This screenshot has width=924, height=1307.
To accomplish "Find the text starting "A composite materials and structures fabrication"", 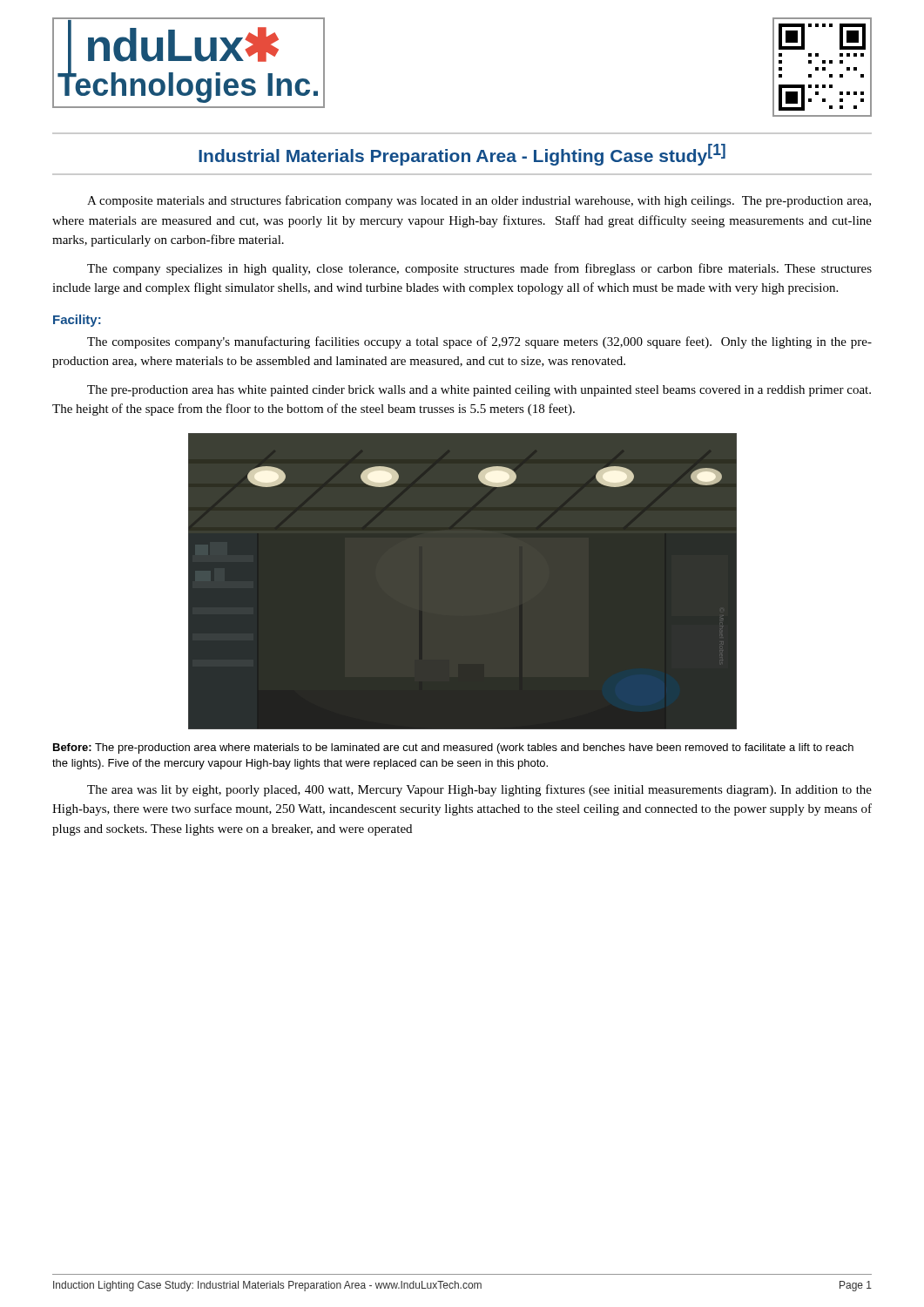I will click(x=479, y=201).
